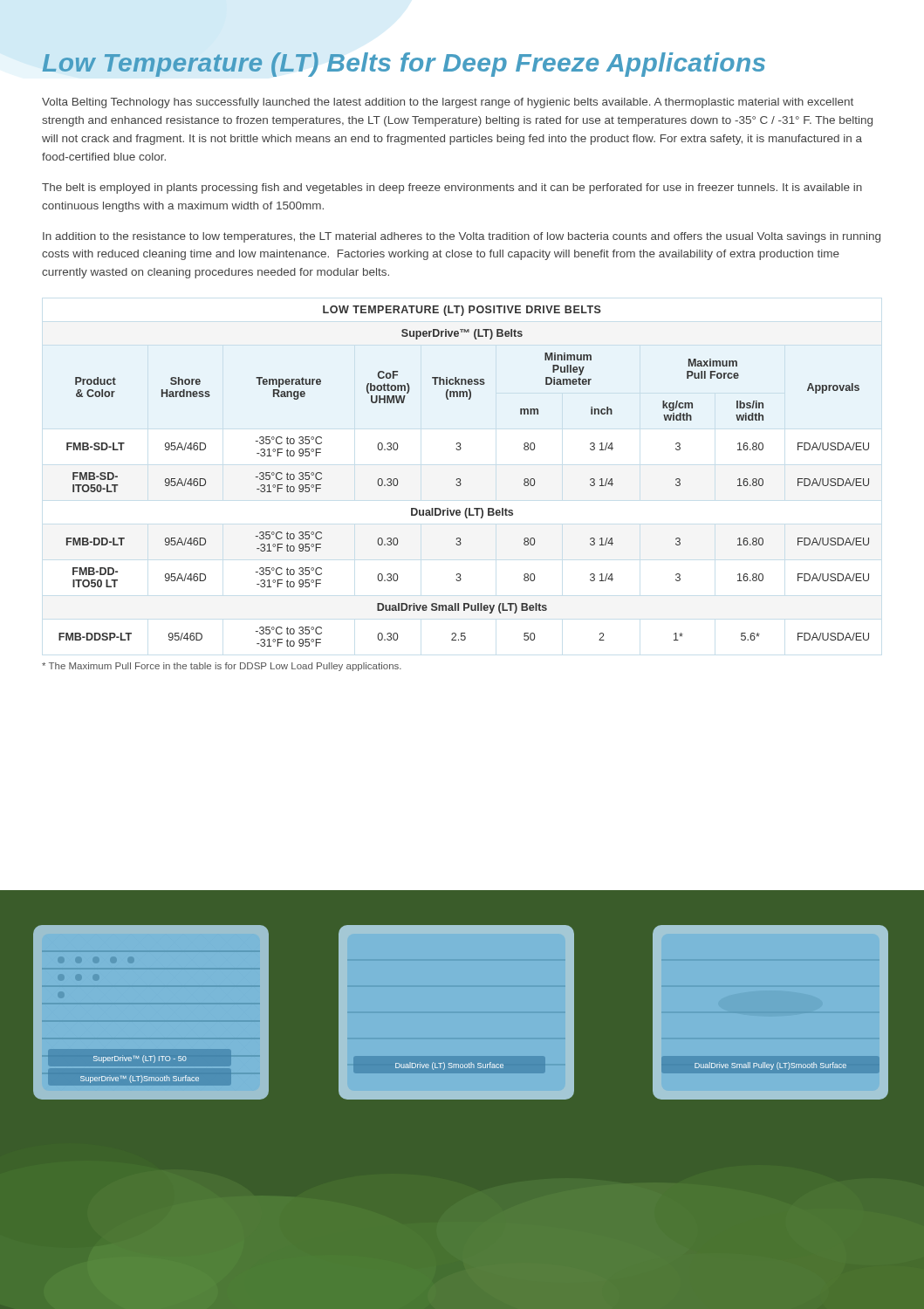This screenshot has height=1309, width=924.
Task: Select the text block with the text "Volta Belting Technology has successfully"
Action: [458, 129]
